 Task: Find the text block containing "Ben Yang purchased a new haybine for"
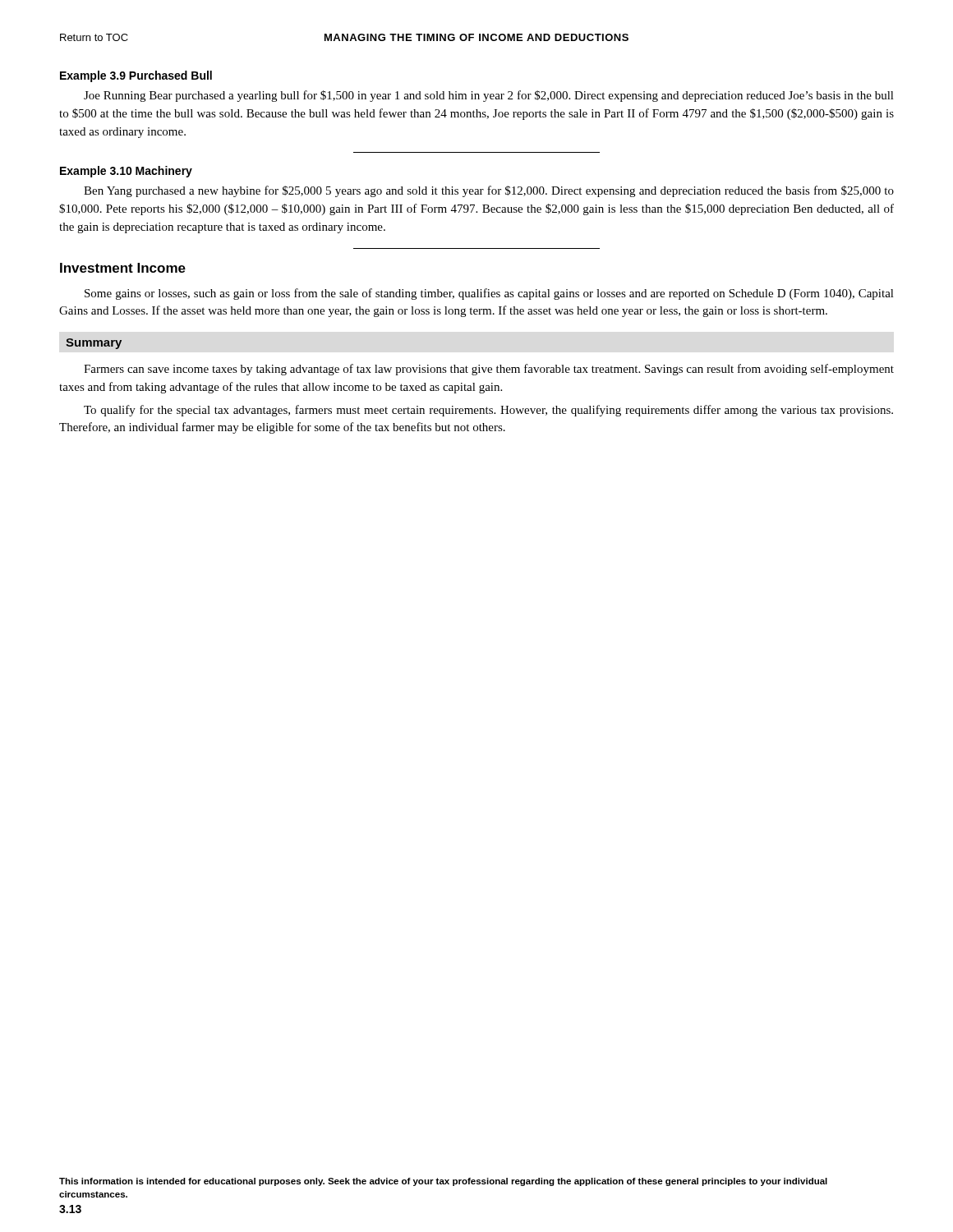(x=476, y=209)
